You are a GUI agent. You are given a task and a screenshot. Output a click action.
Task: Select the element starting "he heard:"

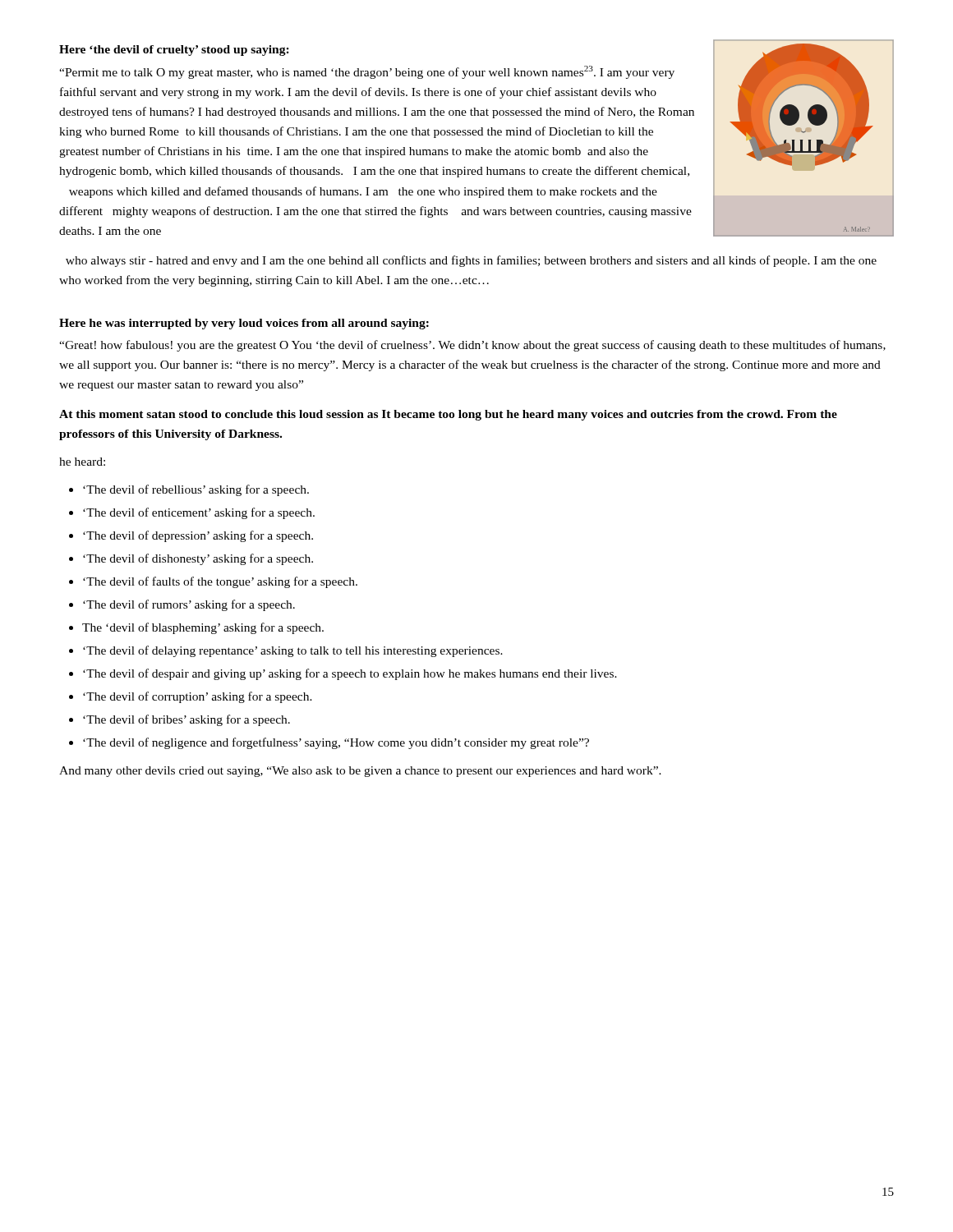tap(83, 461)
